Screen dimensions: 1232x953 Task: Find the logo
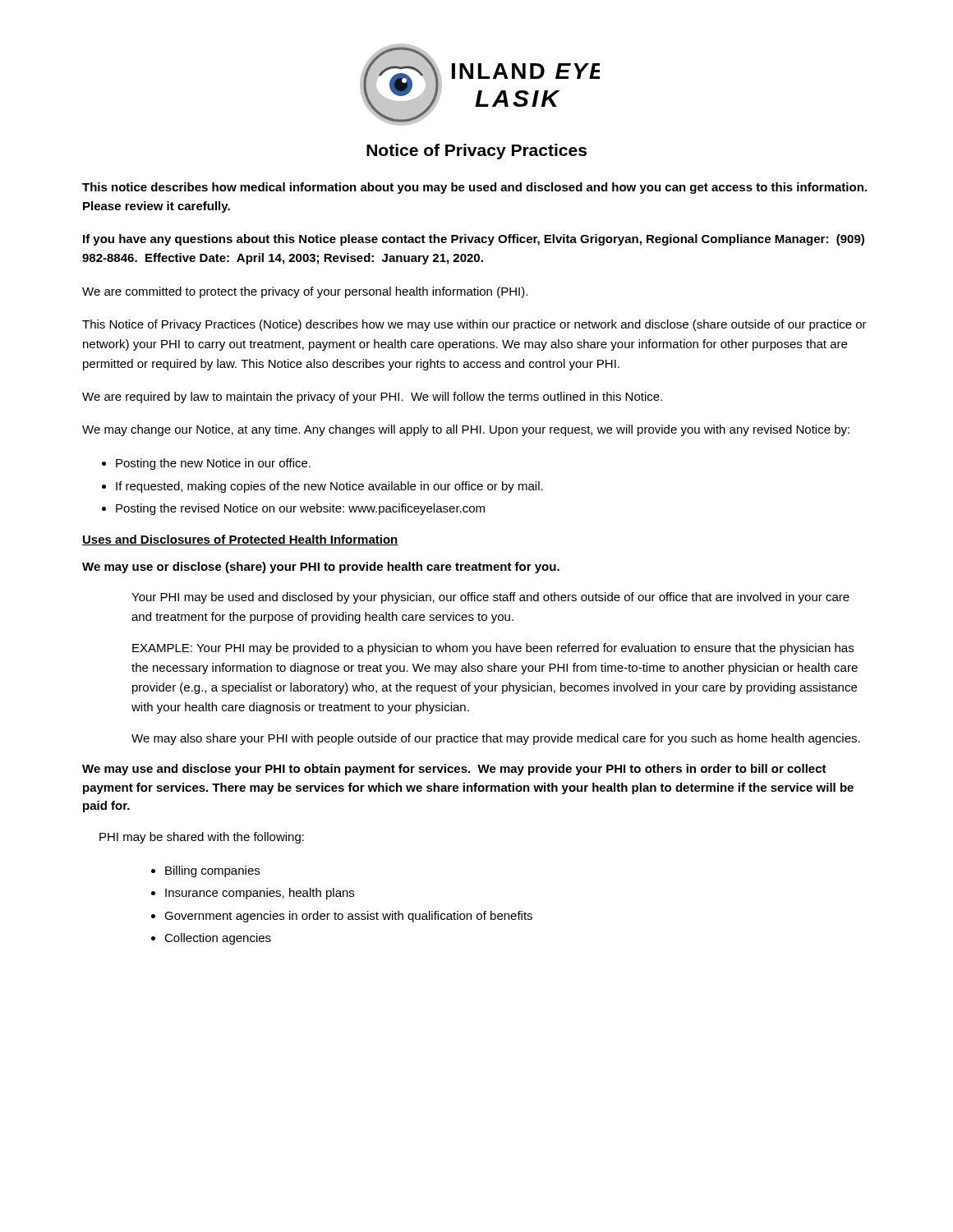point(476,86)
